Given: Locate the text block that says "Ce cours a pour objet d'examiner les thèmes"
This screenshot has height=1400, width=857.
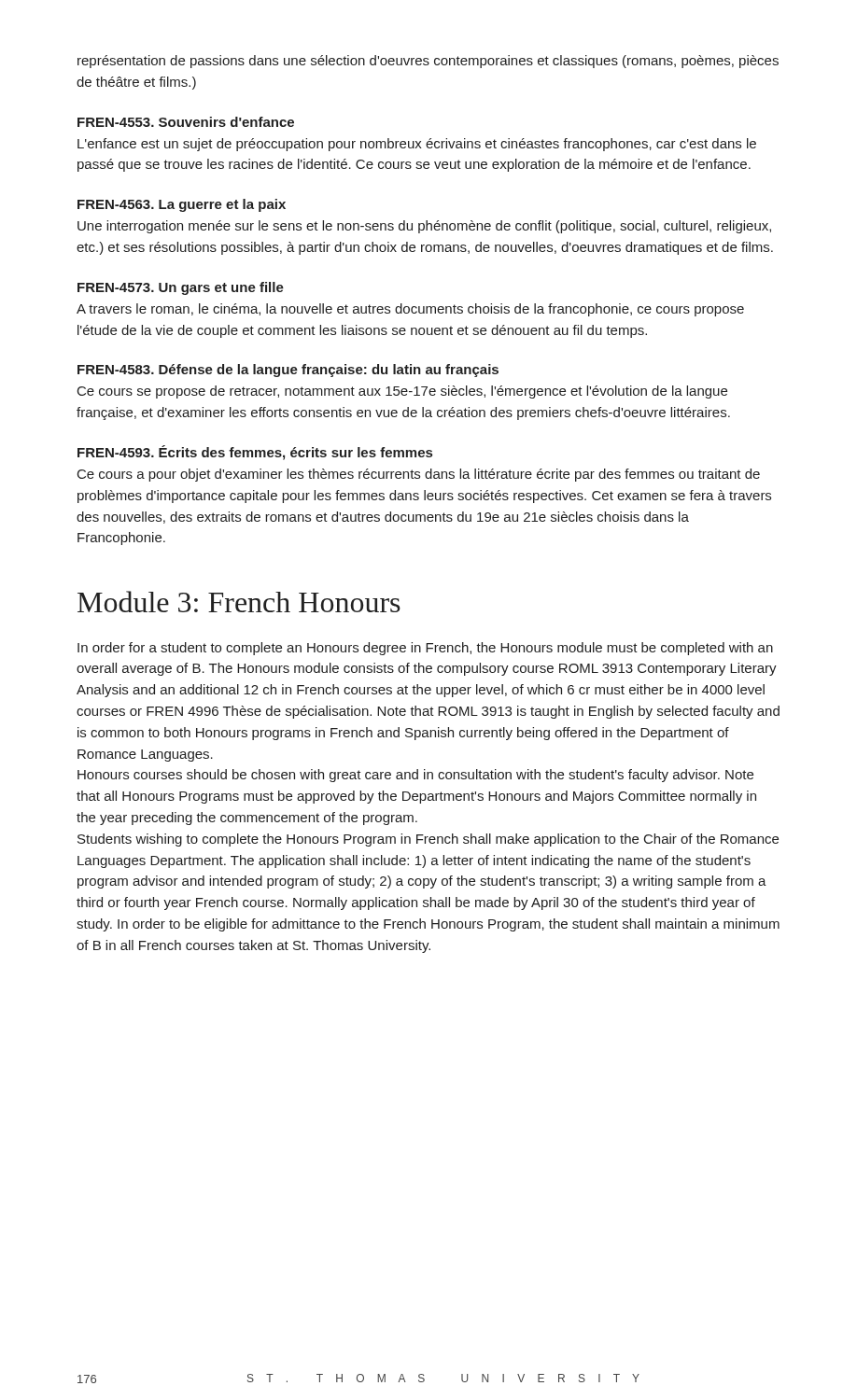Looking at the screenshot, I should (x=428, y=506).
